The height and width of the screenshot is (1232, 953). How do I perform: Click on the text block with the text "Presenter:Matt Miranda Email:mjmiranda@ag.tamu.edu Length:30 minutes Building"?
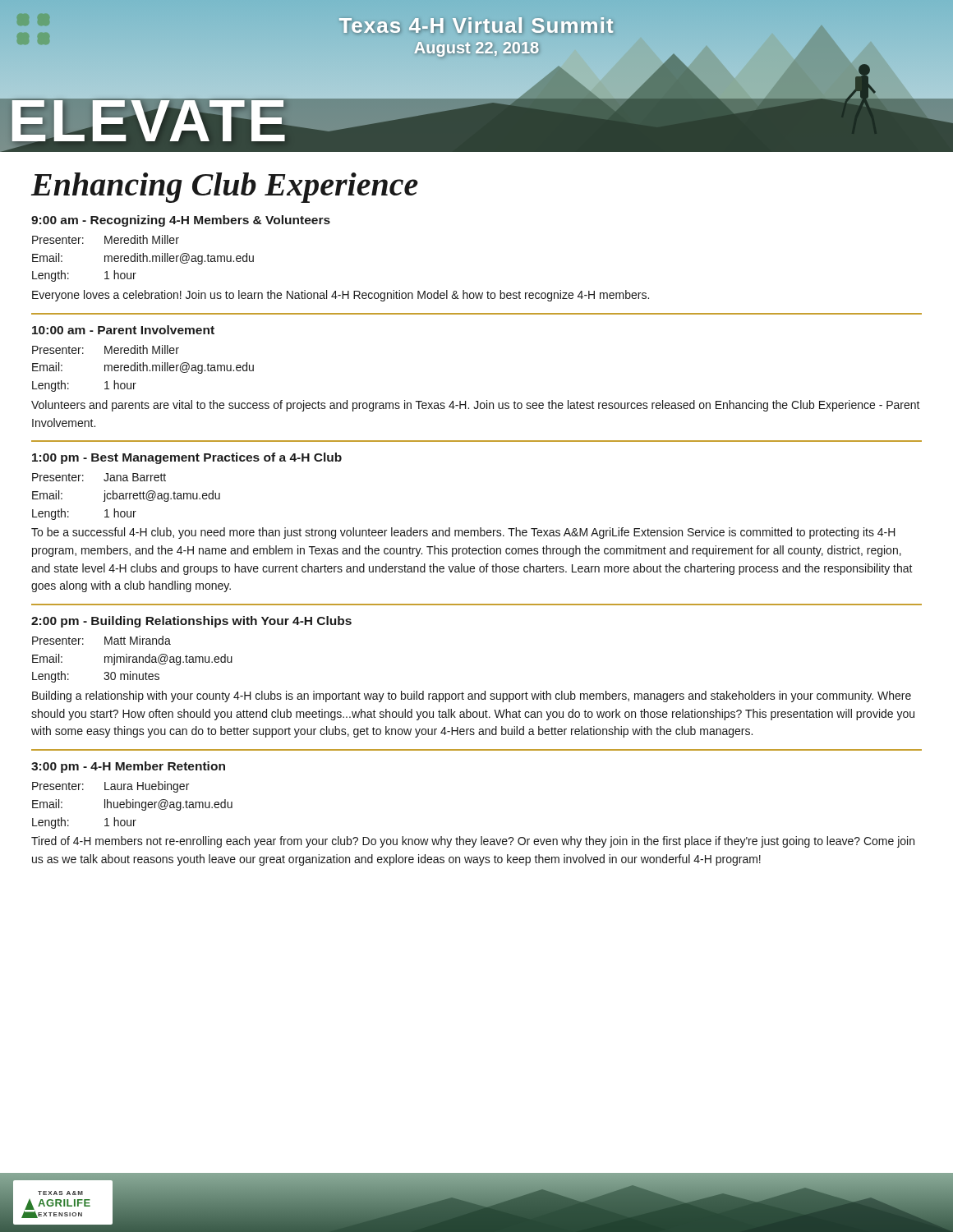[473, 685]
